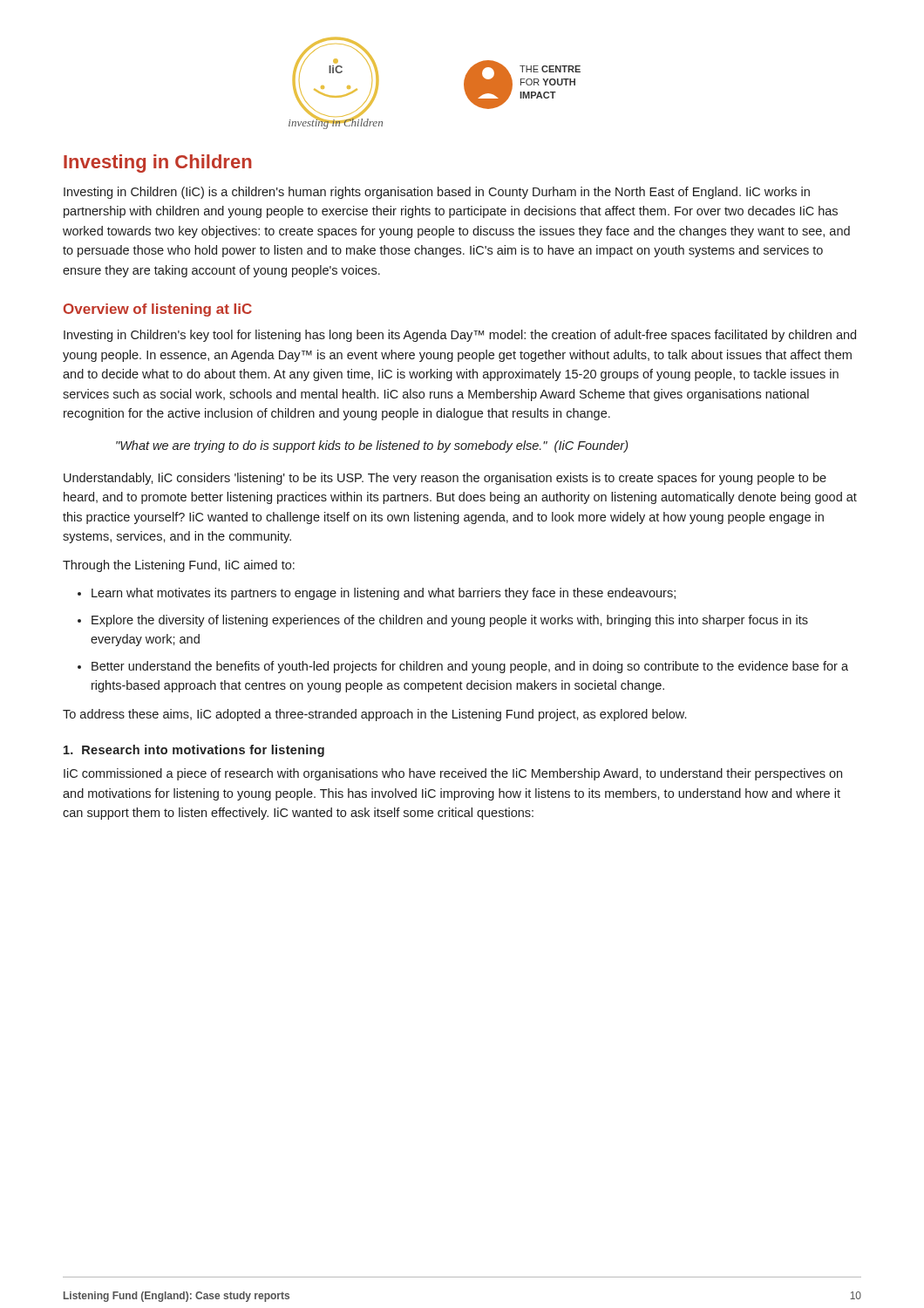This screenshot has width=924, height=1308.
Task: Navigate to the region starting "1. Research into"
Action: (194, 750)
